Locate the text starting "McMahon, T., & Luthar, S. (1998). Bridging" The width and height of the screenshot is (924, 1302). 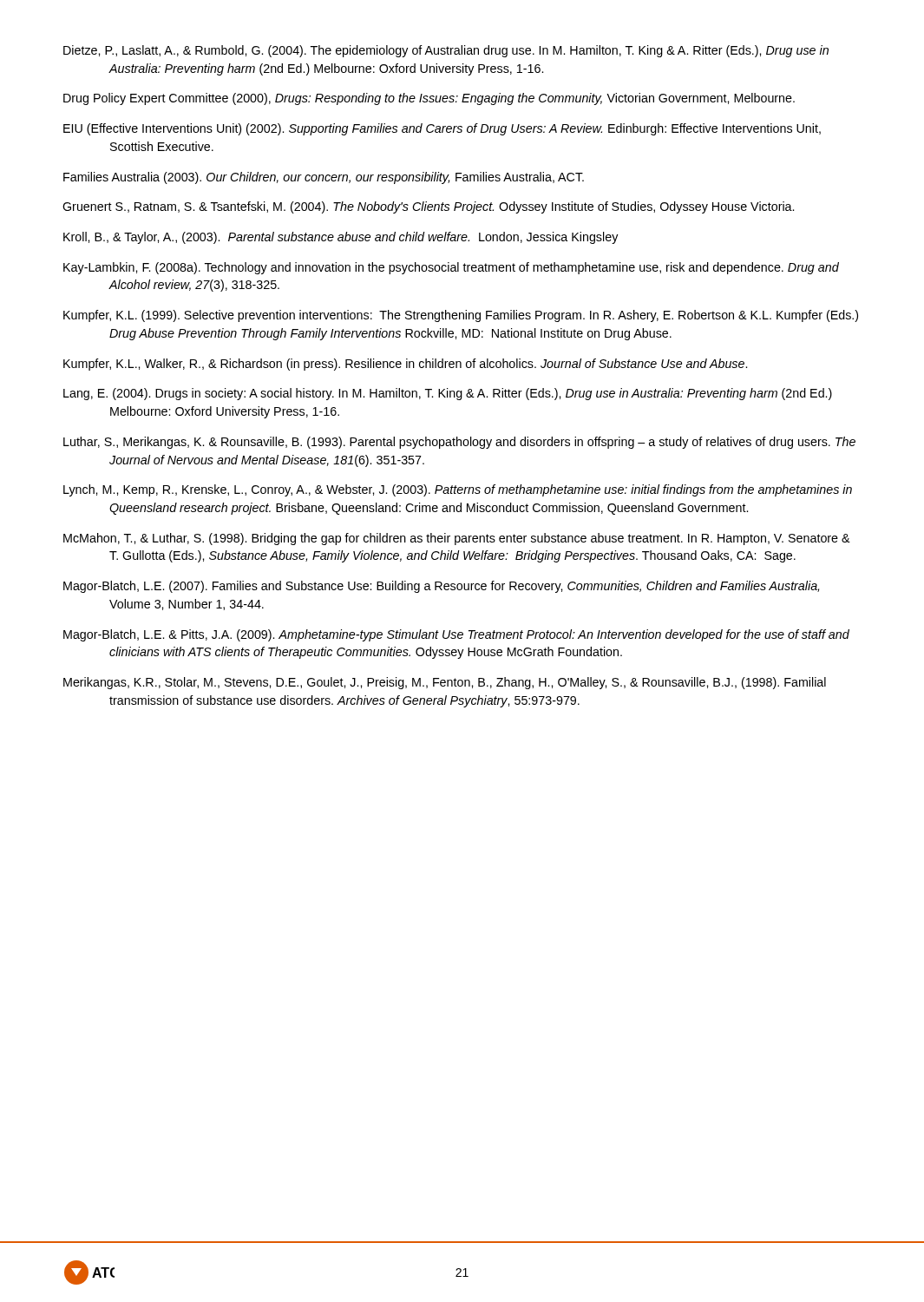pyautogui.click(x=456, y=547)
